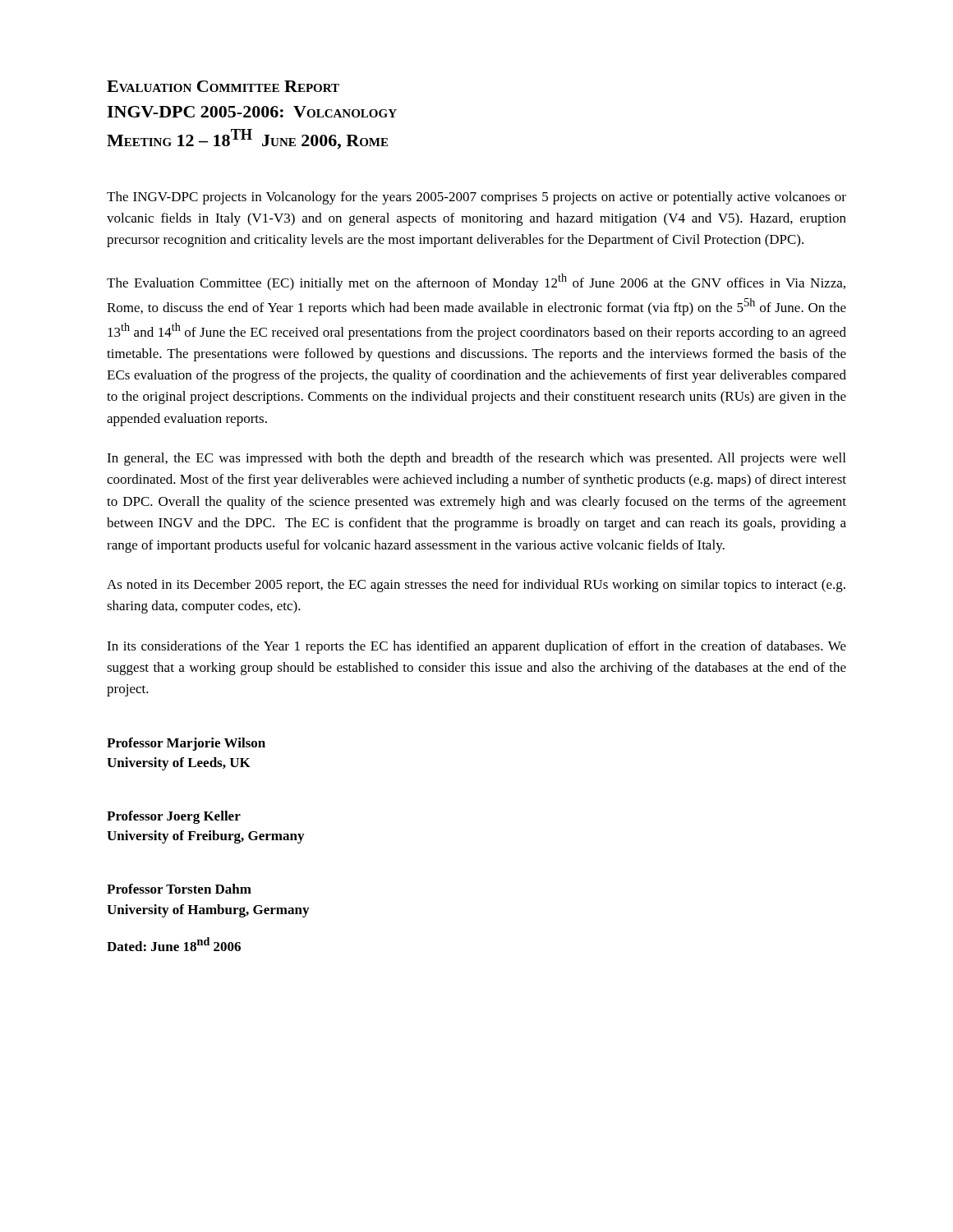Select the text block with the text "In its considerations of"
This screenshot has height=1232, width=953.
pos(476,667)
